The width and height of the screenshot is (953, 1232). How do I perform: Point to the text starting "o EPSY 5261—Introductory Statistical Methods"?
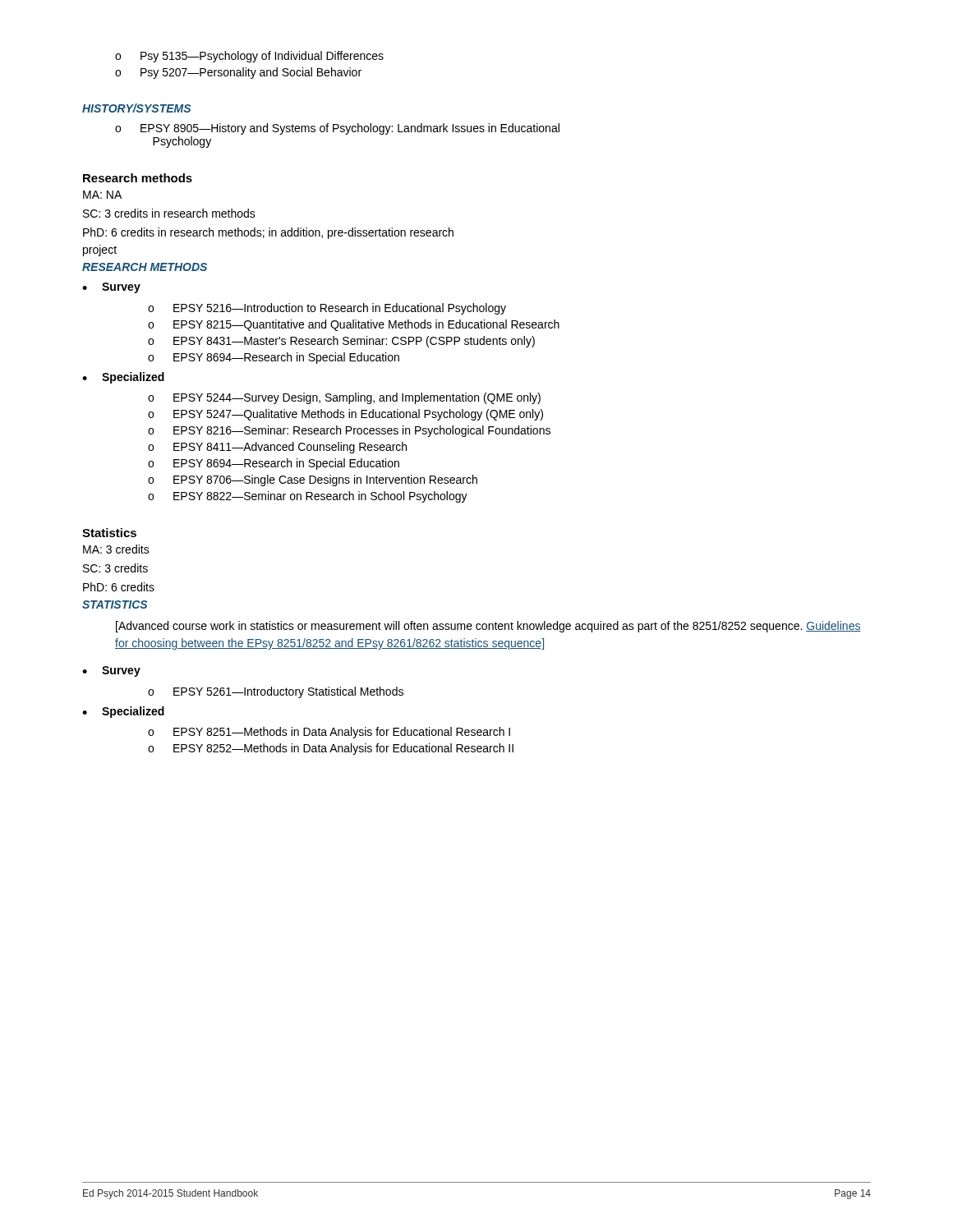(x=276, y=691)
